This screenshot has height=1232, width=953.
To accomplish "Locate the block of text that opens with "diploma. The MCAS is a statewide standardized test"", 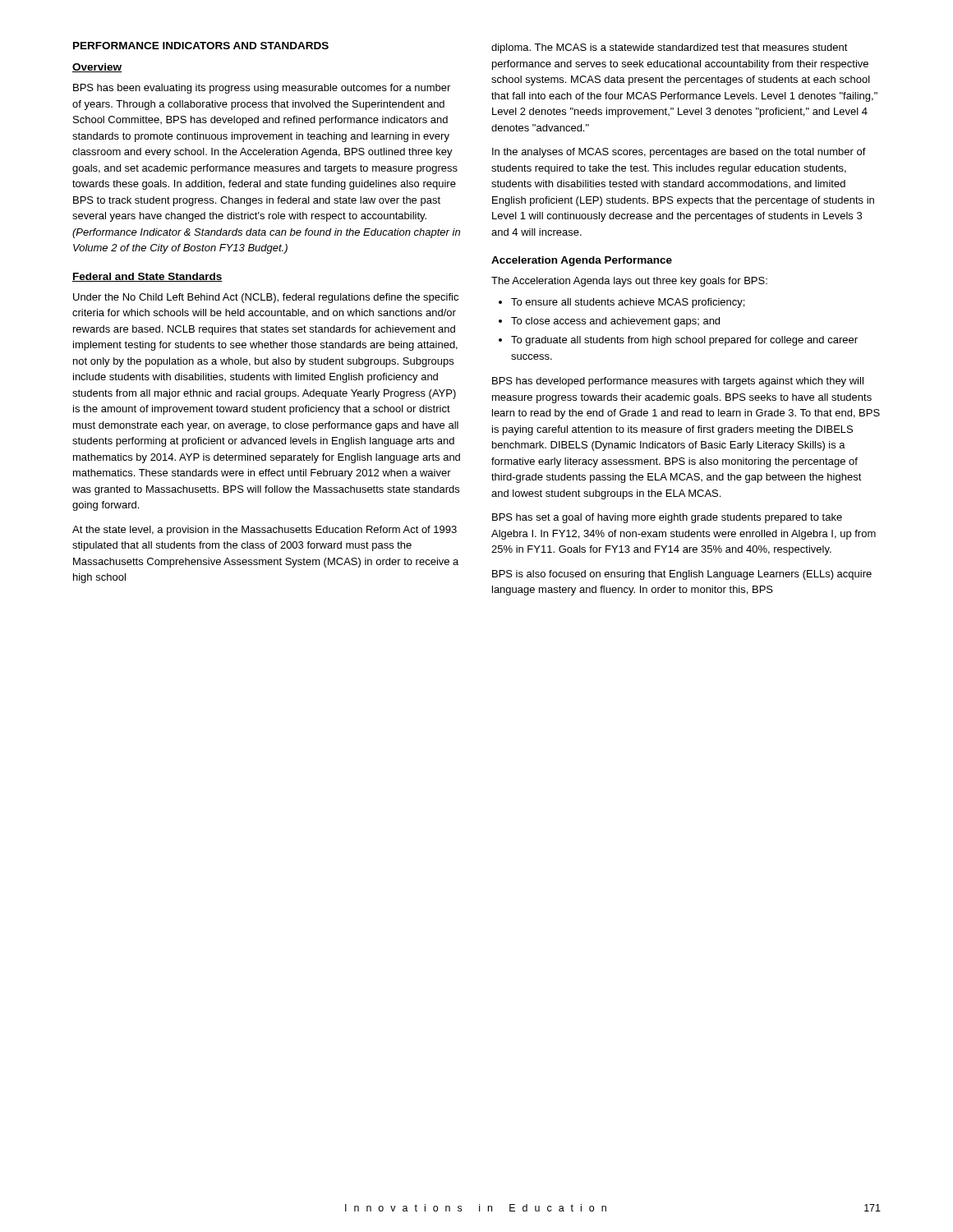I will (686, 87).
